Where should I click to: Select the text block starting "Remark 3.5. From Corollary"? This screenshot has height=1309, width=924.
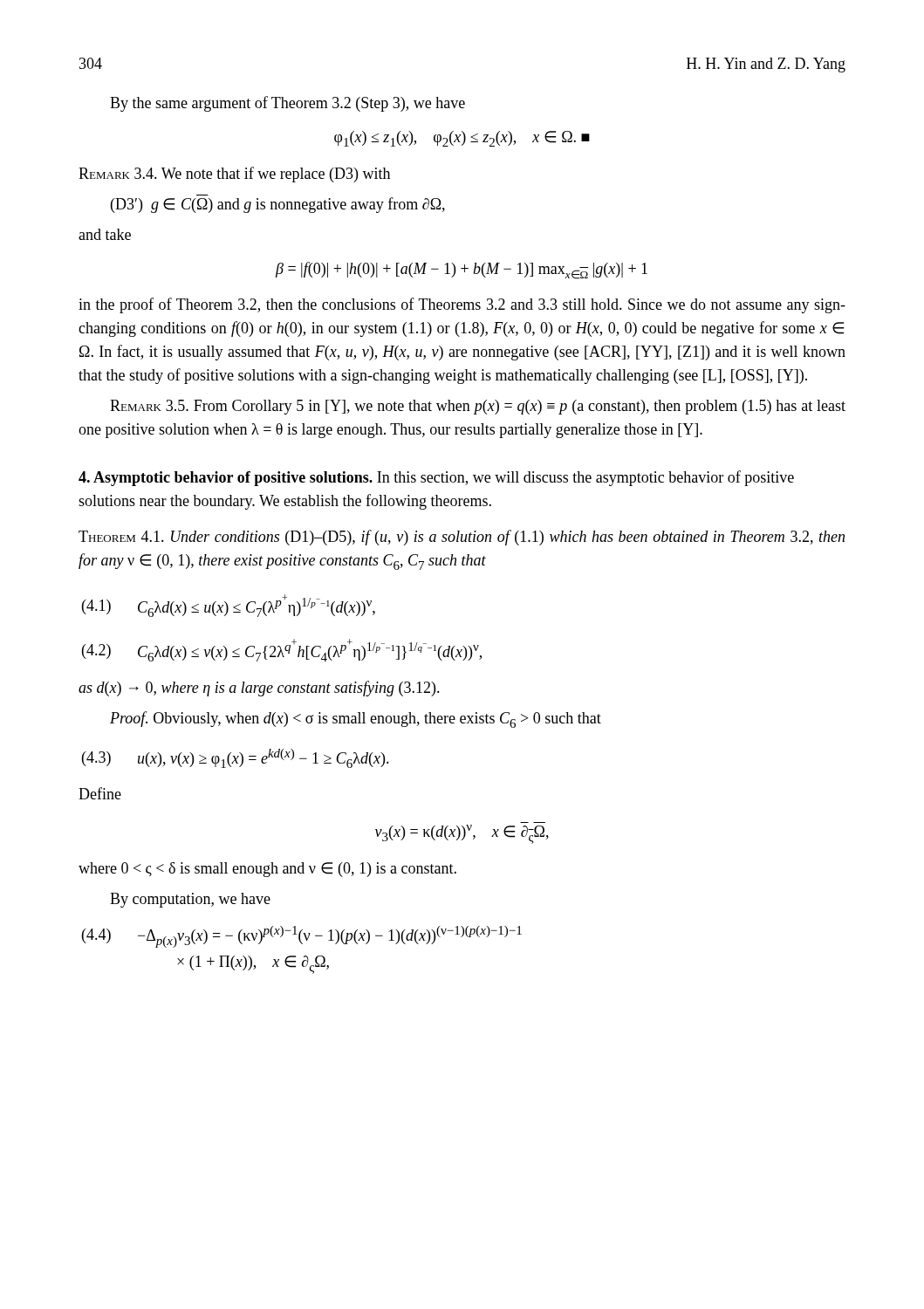[462, 418]
